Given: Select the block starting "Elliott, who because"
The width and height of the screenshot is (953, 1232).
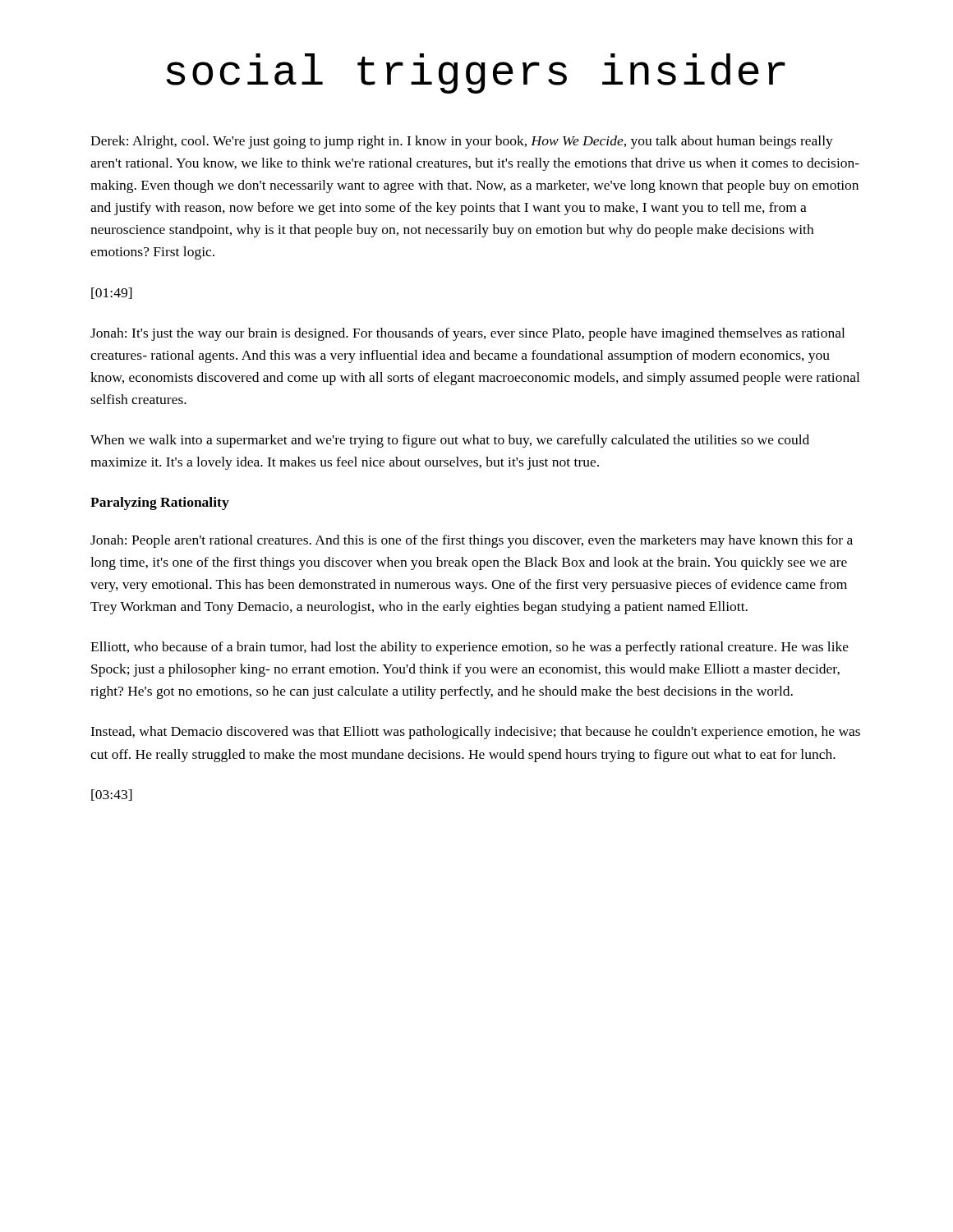Looking at the screenshot, I should click(470, 669).
